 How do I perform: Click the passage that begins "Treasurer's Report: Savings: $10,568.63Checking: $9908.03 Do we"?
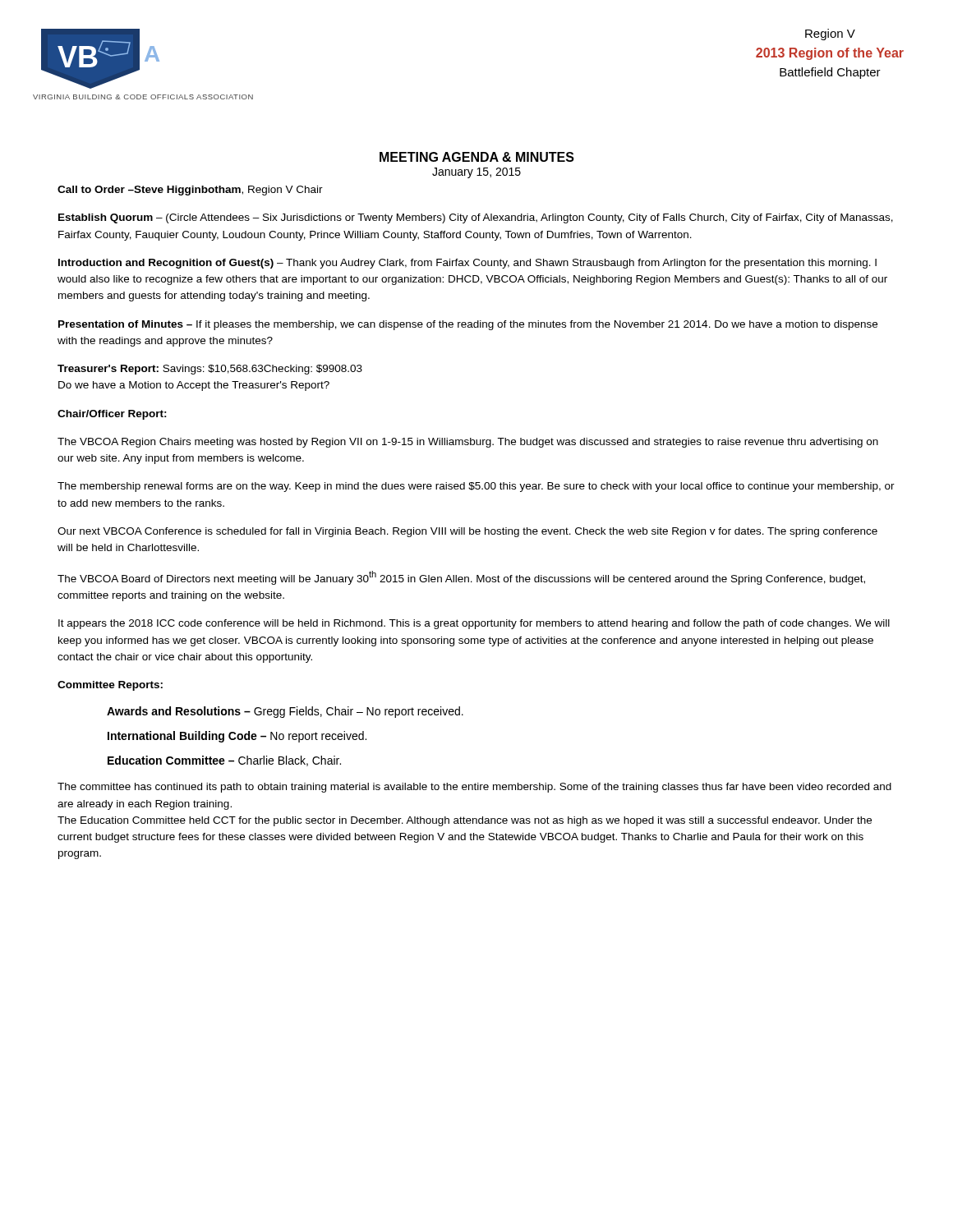coord(210,370)
